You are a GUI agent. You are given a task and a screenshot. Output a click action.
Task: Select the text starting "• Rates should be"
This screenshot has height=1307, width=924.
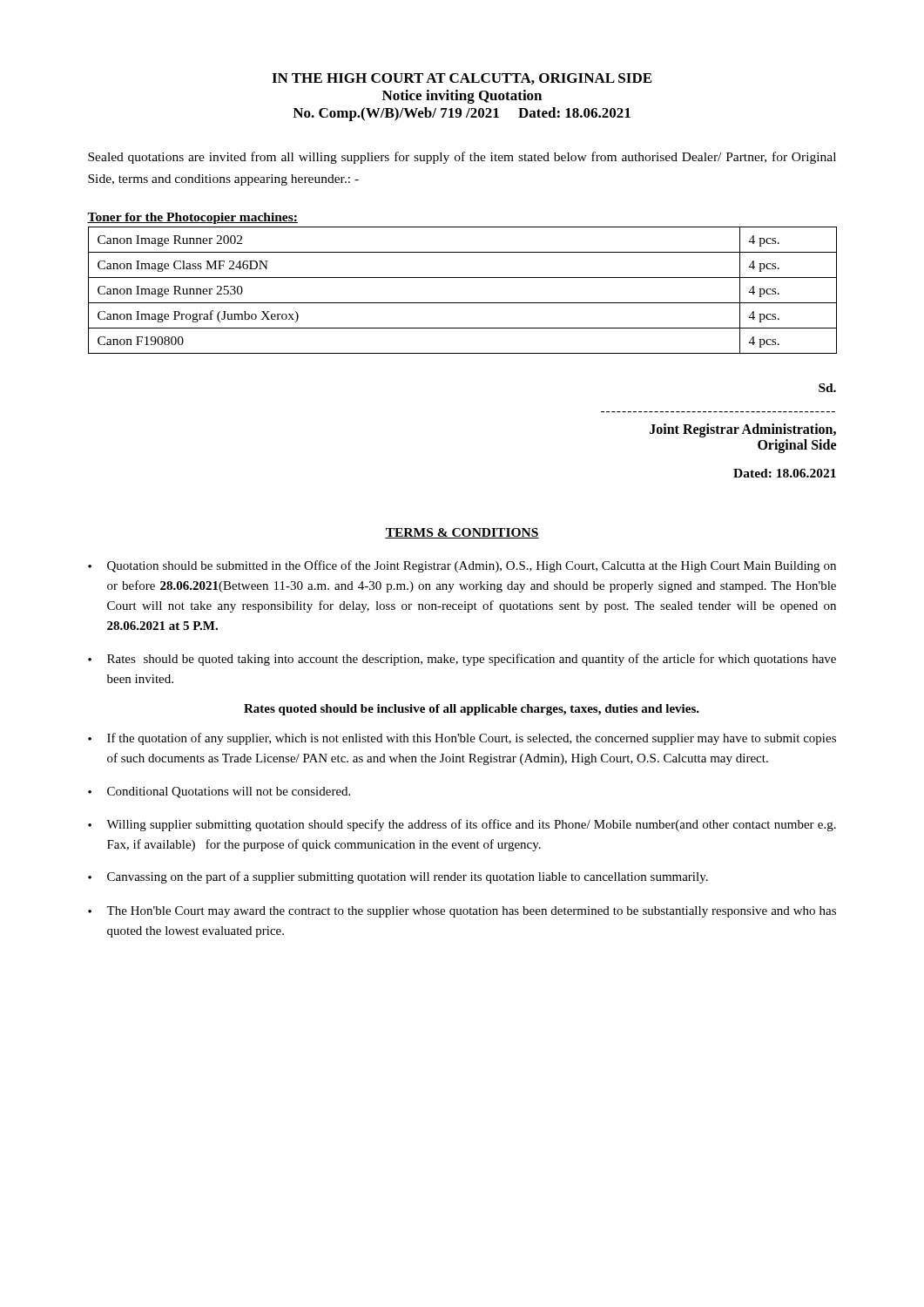pyautogui.click(x=462, y=669)
